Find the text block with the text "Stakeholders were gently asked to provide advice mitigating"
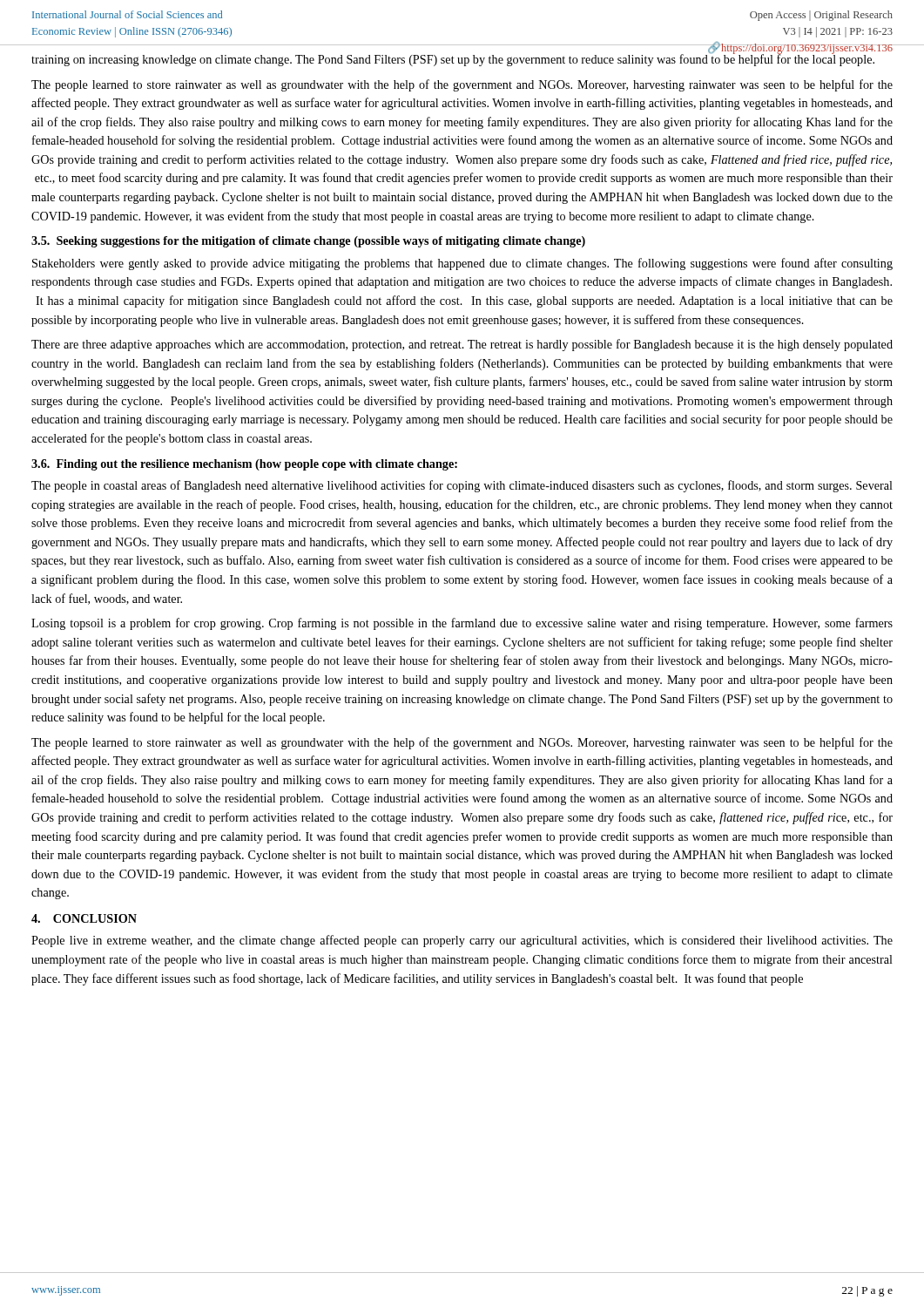The image size is (924, 1307). click(462, 292)
